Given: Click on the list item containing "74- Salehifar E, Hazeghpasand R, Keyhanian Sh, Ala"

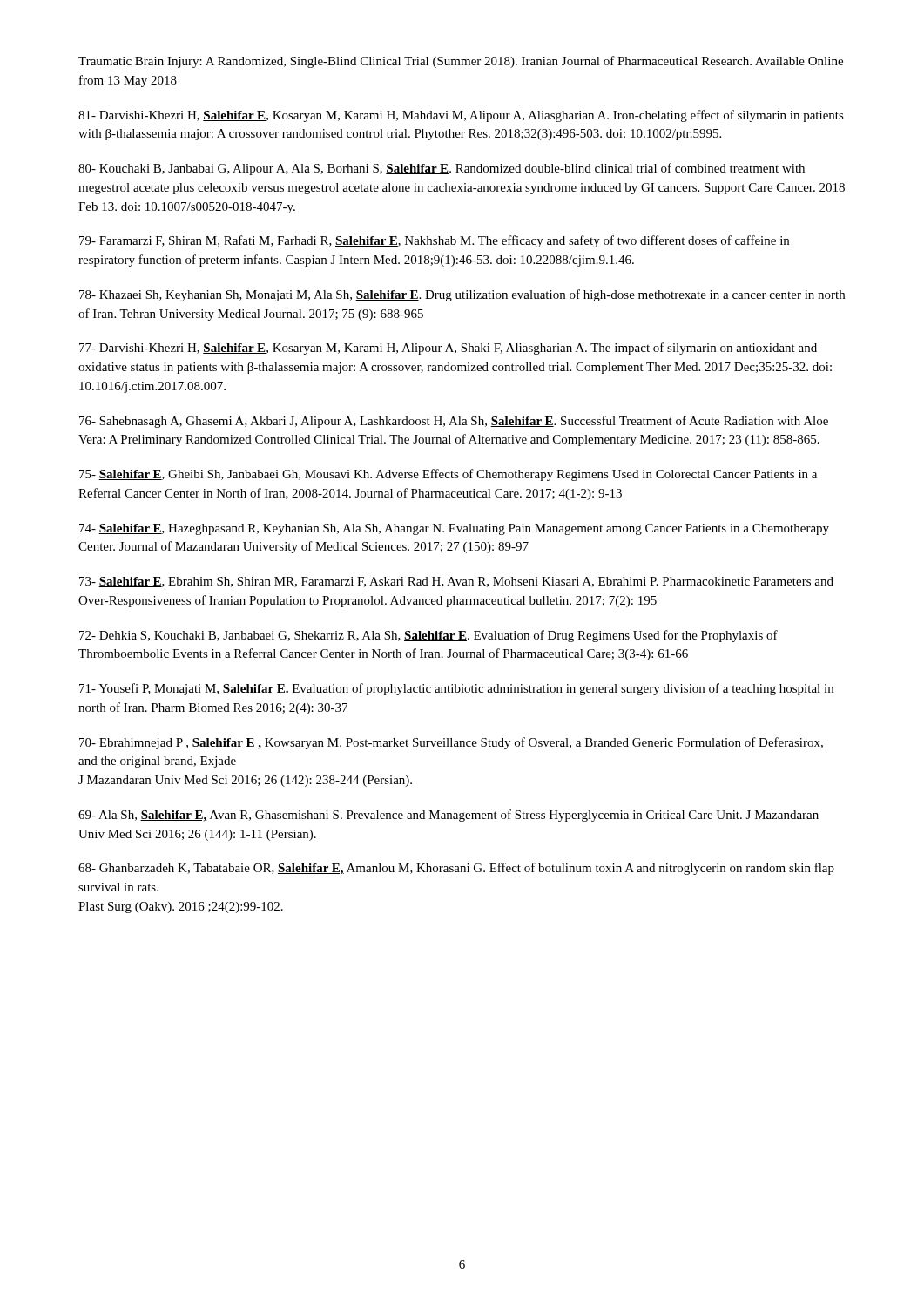Looking at the screenshot, I should tap(454, 537).
